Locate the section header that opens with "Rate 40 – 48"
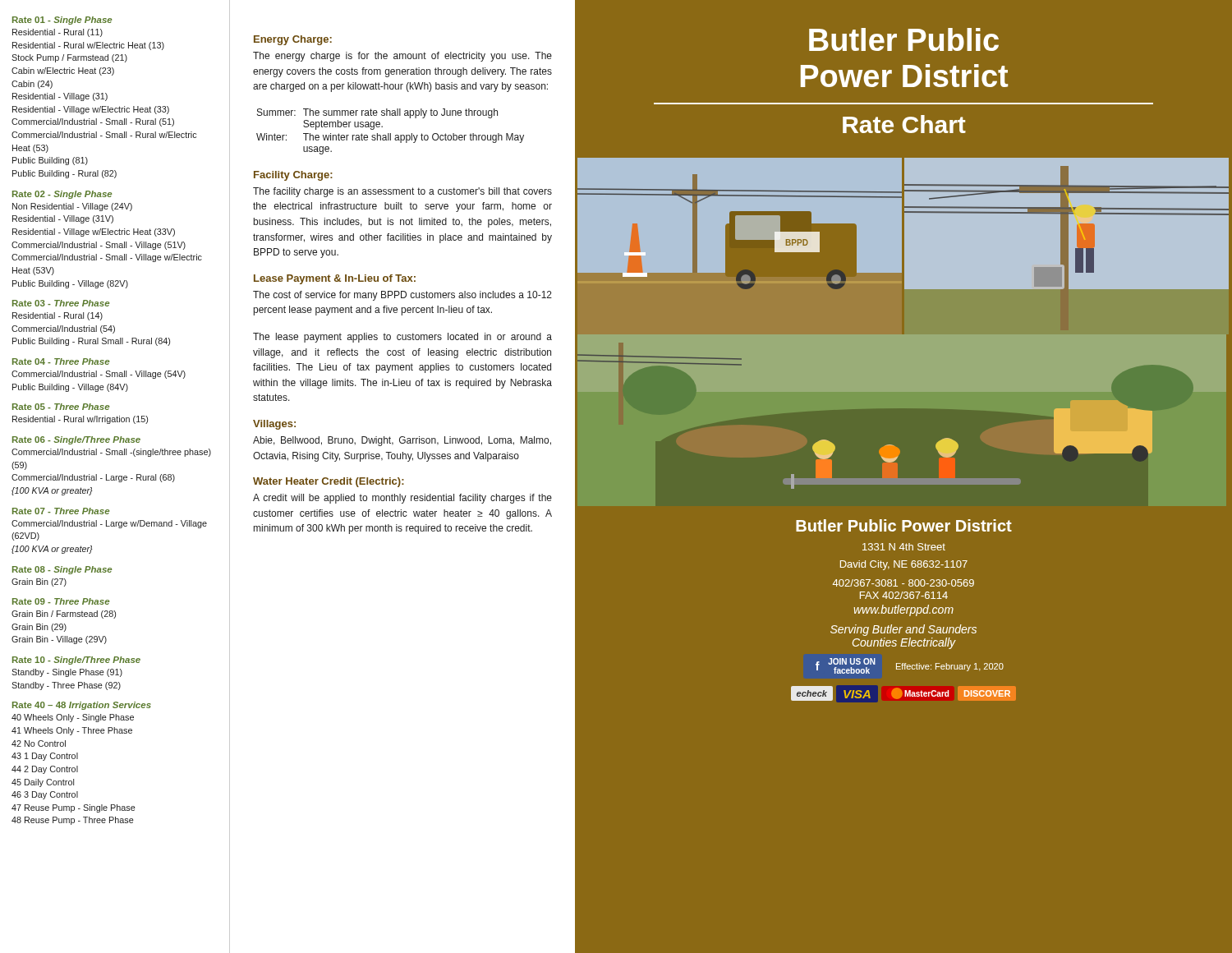This screenshot has width=1232, height=953. coord(81,705)
